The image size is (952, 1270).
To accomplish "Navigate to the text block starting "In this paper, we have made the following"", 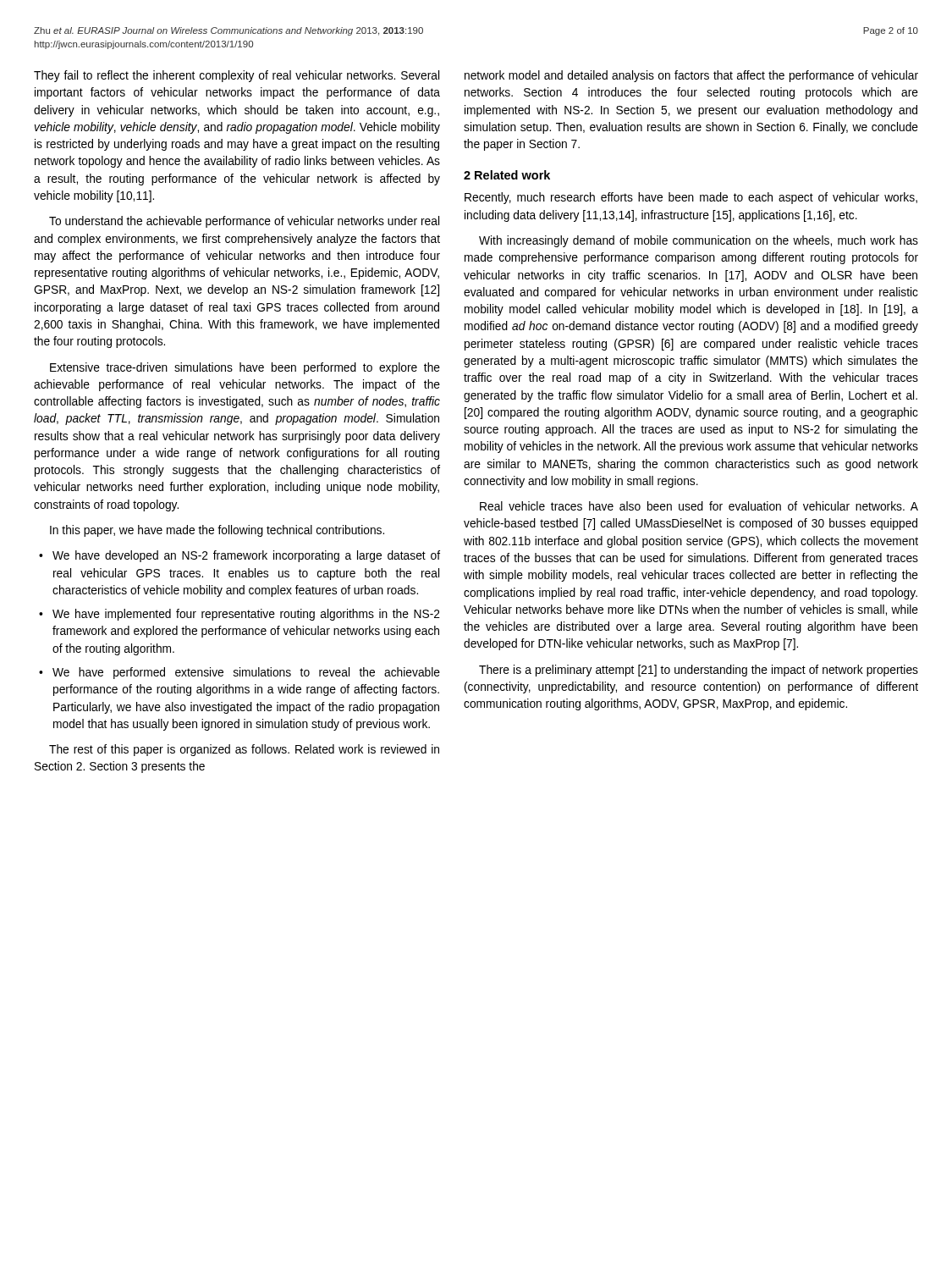I will (x=237, y=531).
